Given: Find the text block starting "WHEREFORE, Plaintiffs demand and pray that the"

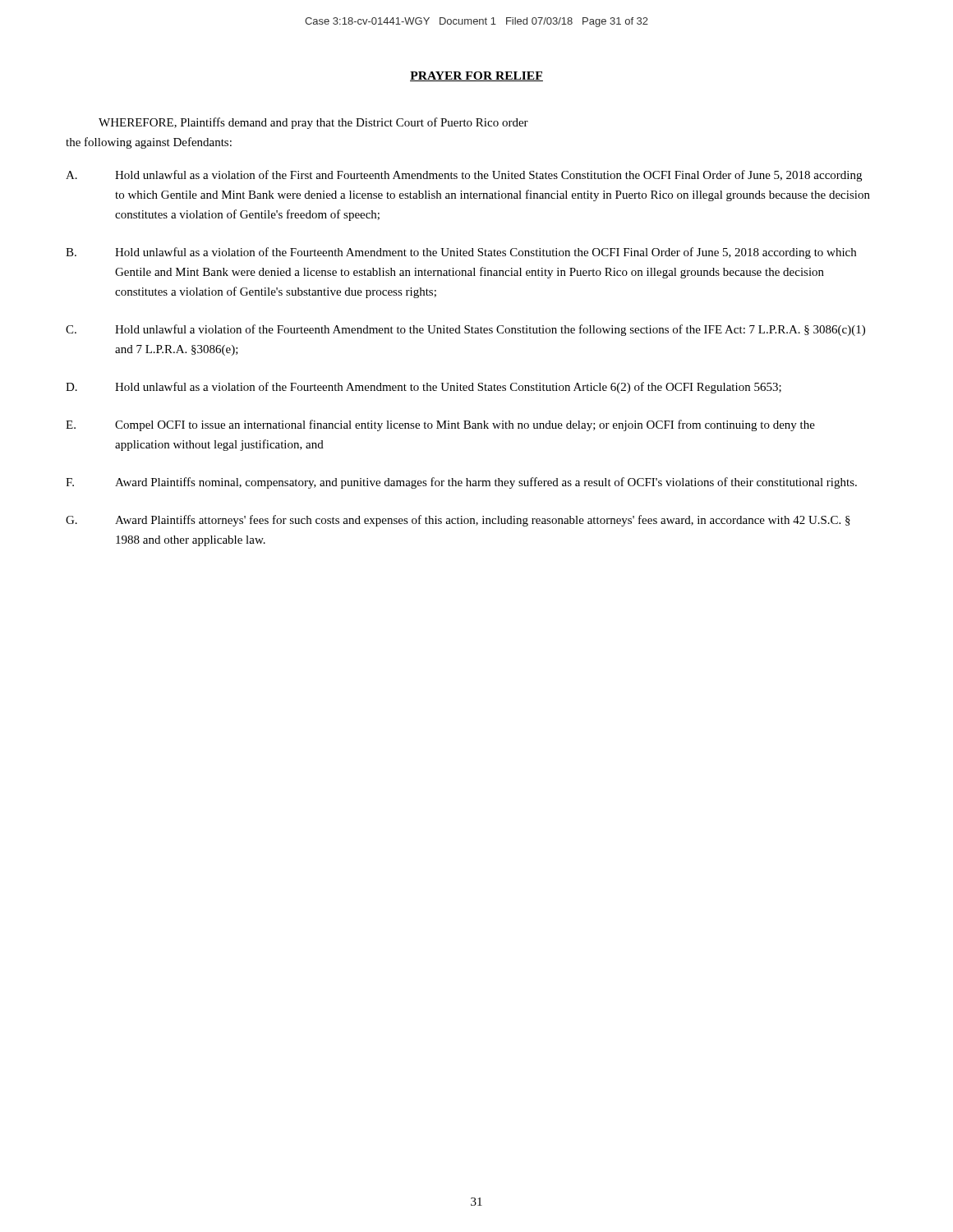Looking at the screenshot, I should [313, 122].
